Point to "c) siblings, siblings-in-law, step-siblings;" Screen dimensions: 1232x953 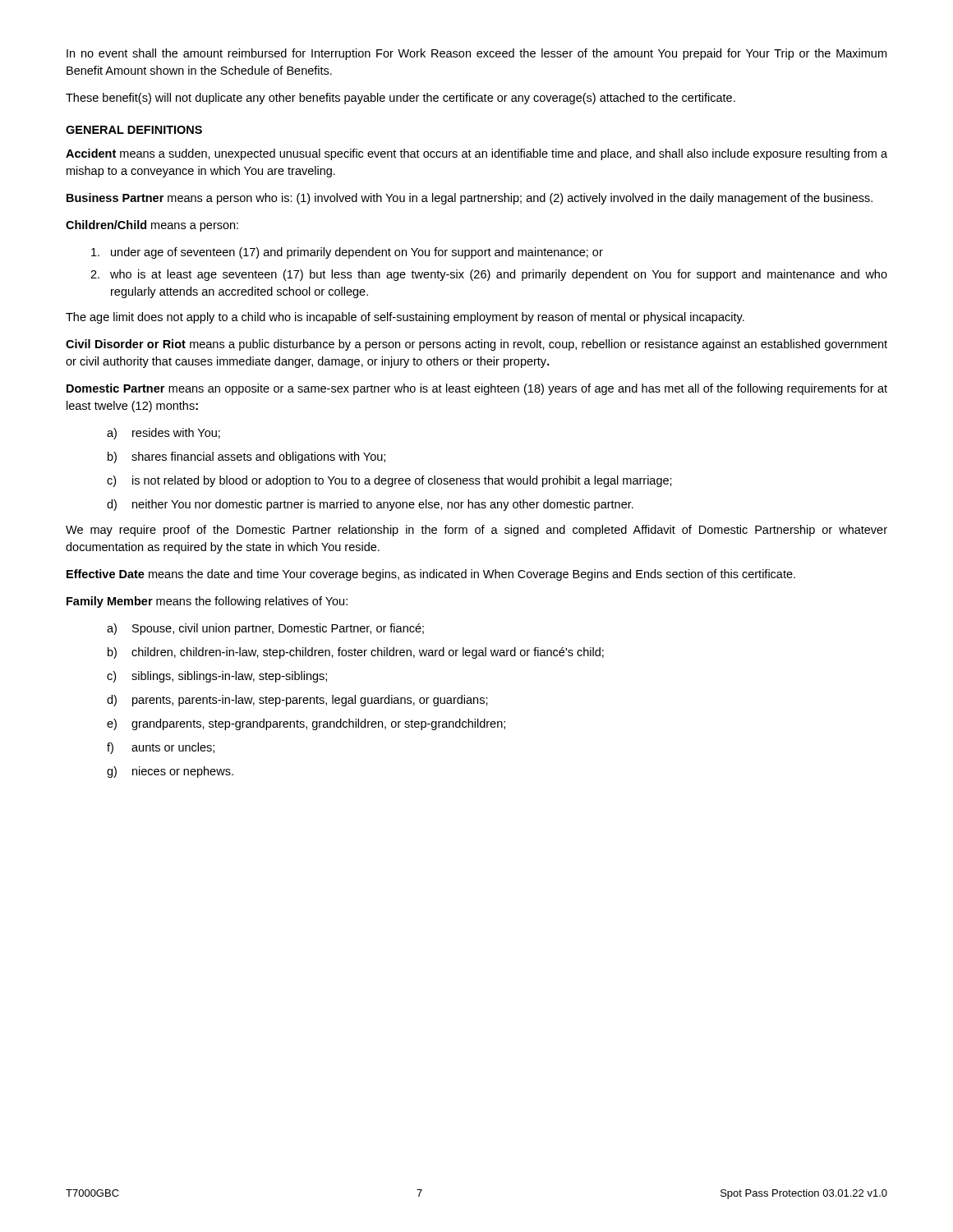(217, 677)
